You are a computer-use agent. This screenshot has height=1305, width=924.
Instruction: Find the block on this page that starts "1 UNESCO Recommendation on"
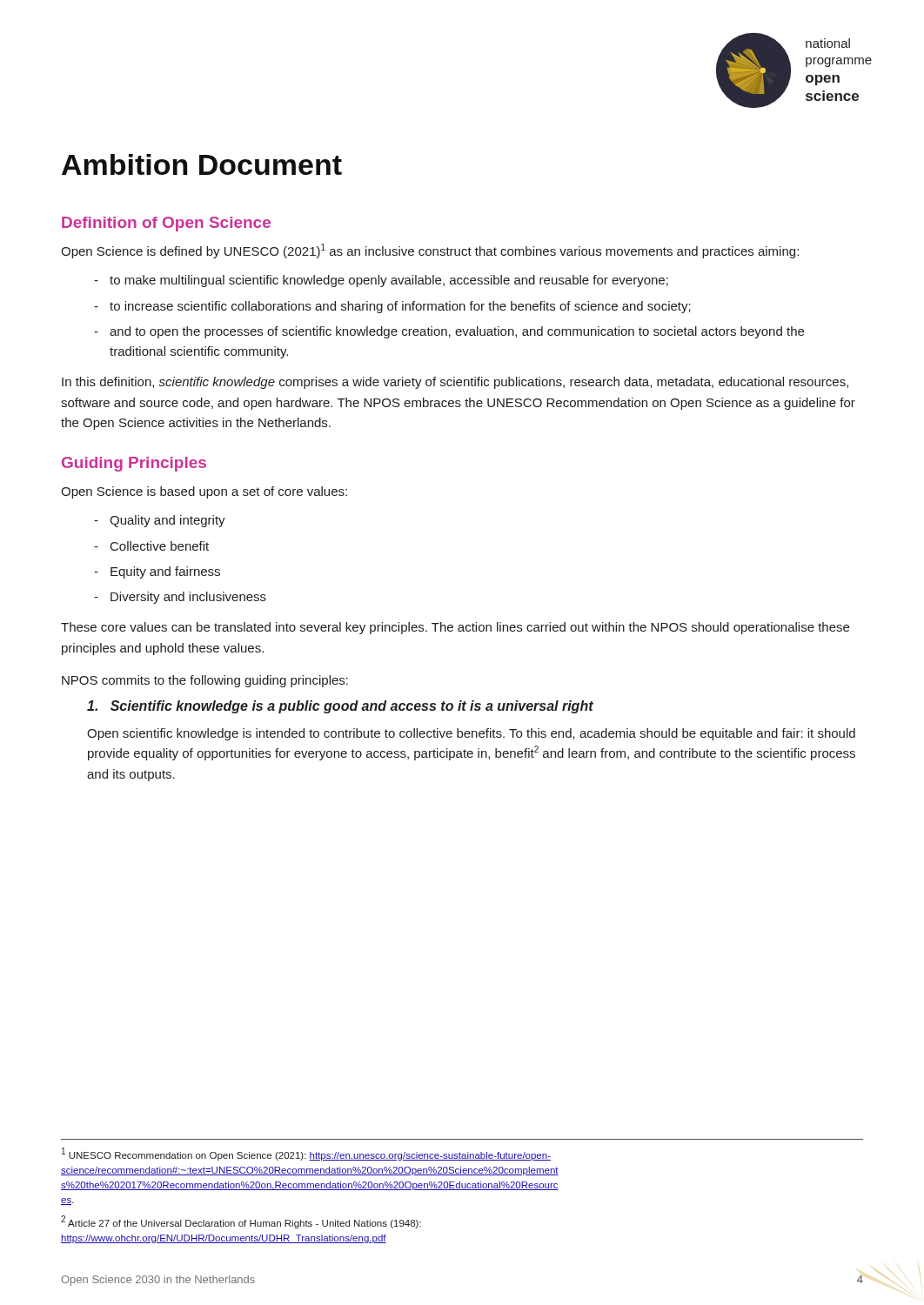tap(310, 1176)
